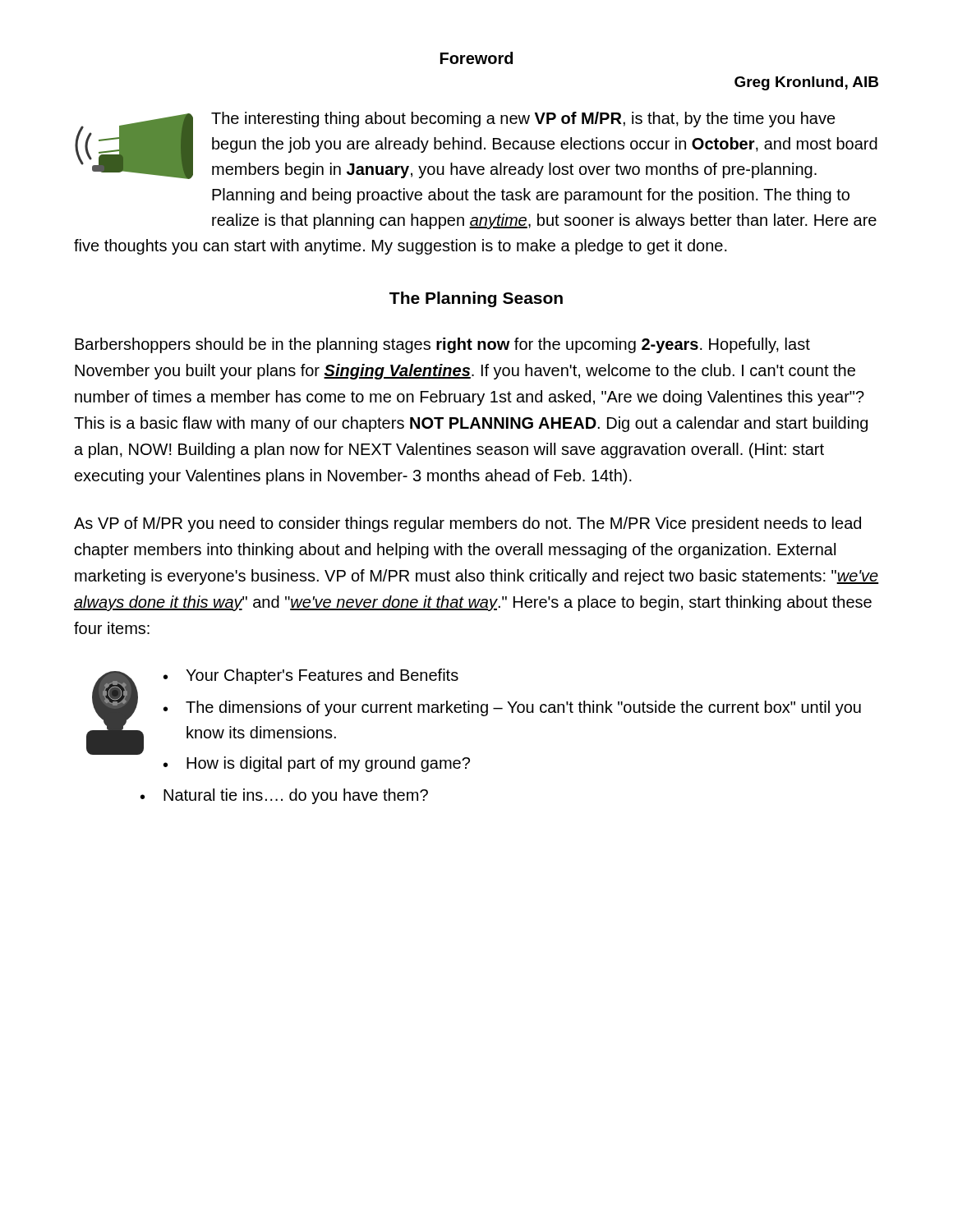Screen dimensions: 1232x953
Task: Locate the region starting "• The dimensions of your current marketing –"
Action: tap(521, 720)
